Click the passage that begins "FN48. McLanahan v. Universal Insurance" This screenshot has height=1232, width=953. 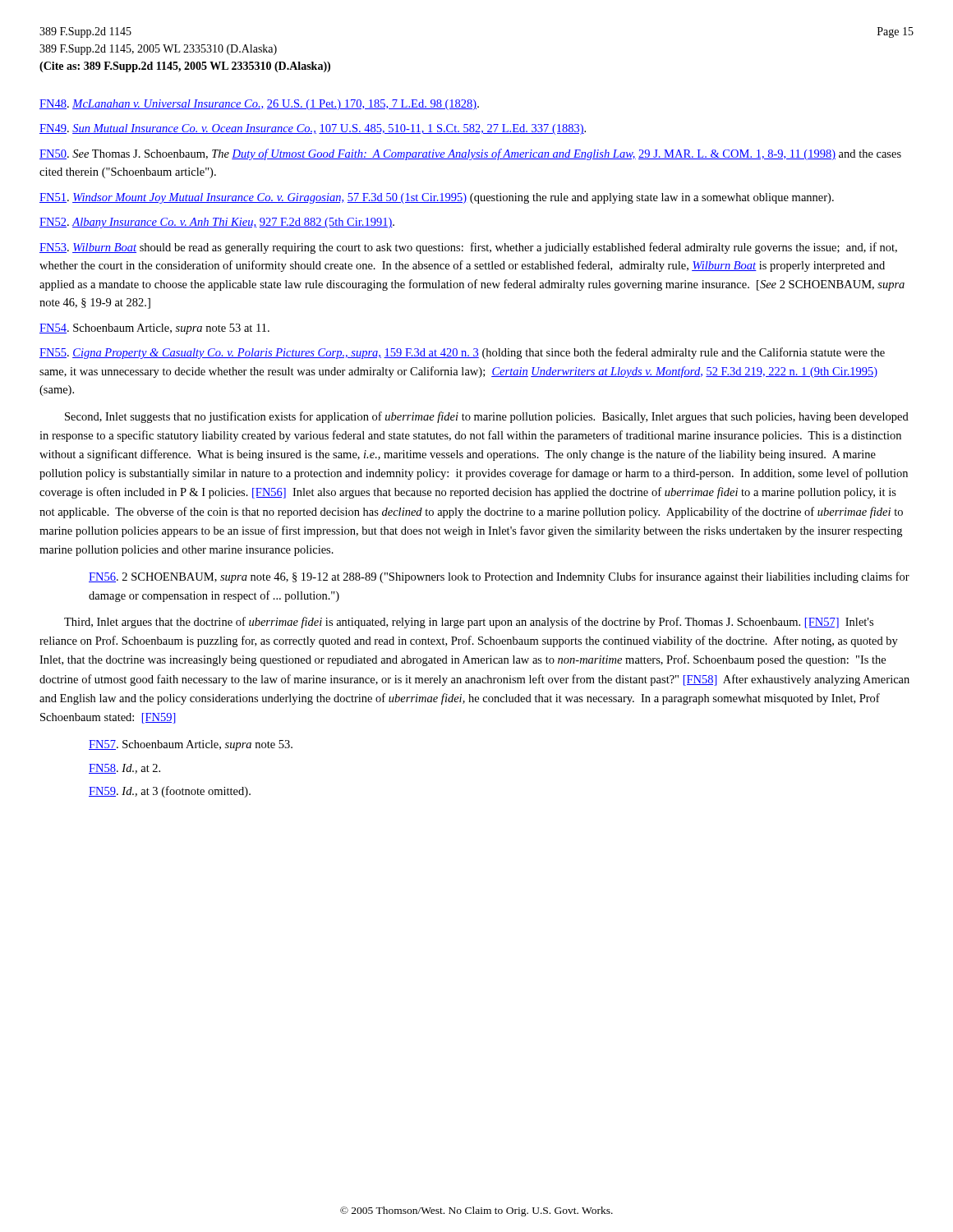pyautogui.click(x=260, y=103)
